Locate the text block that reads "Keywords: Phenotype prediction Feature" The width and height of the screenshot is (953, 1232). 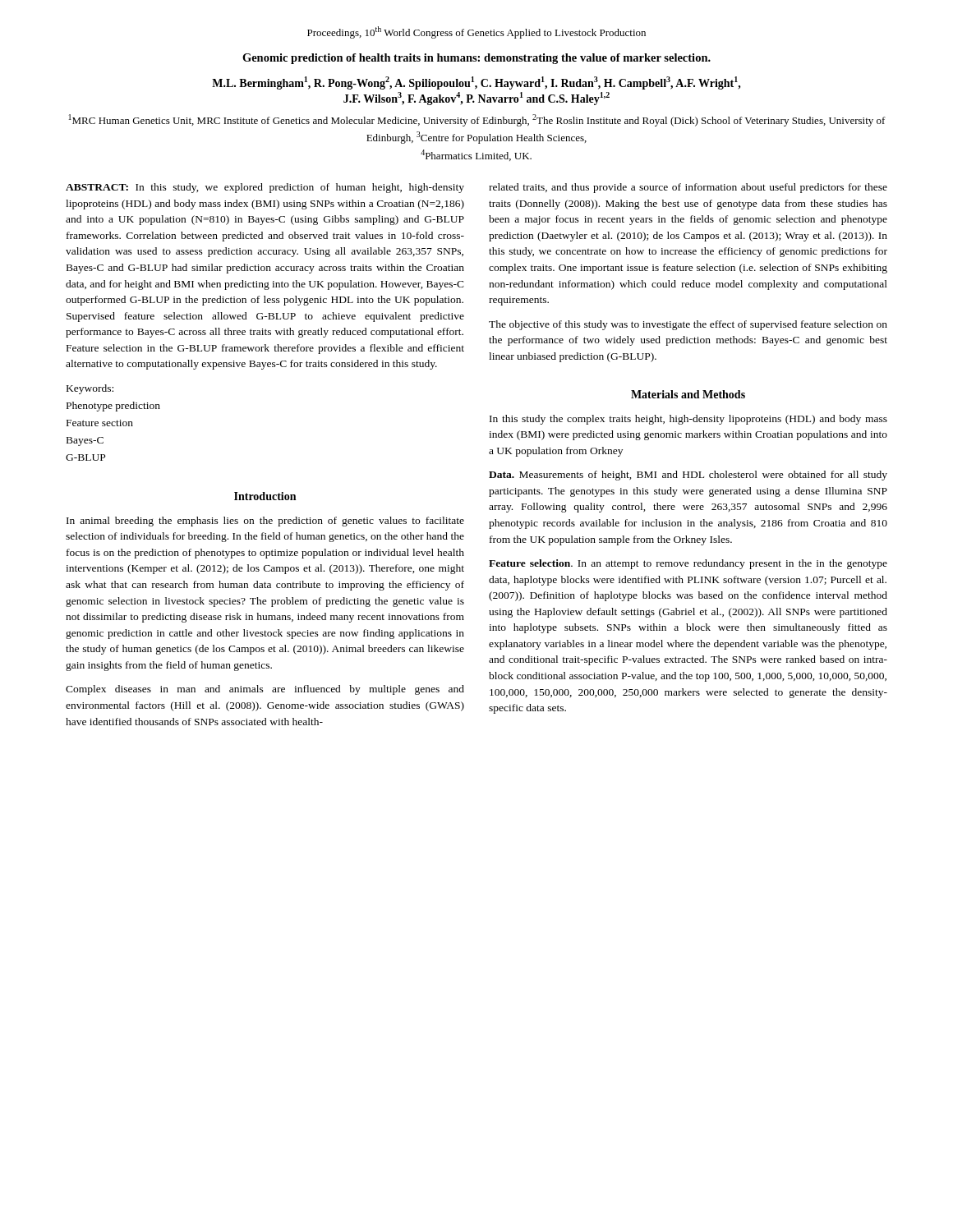(x=113, y=422)
